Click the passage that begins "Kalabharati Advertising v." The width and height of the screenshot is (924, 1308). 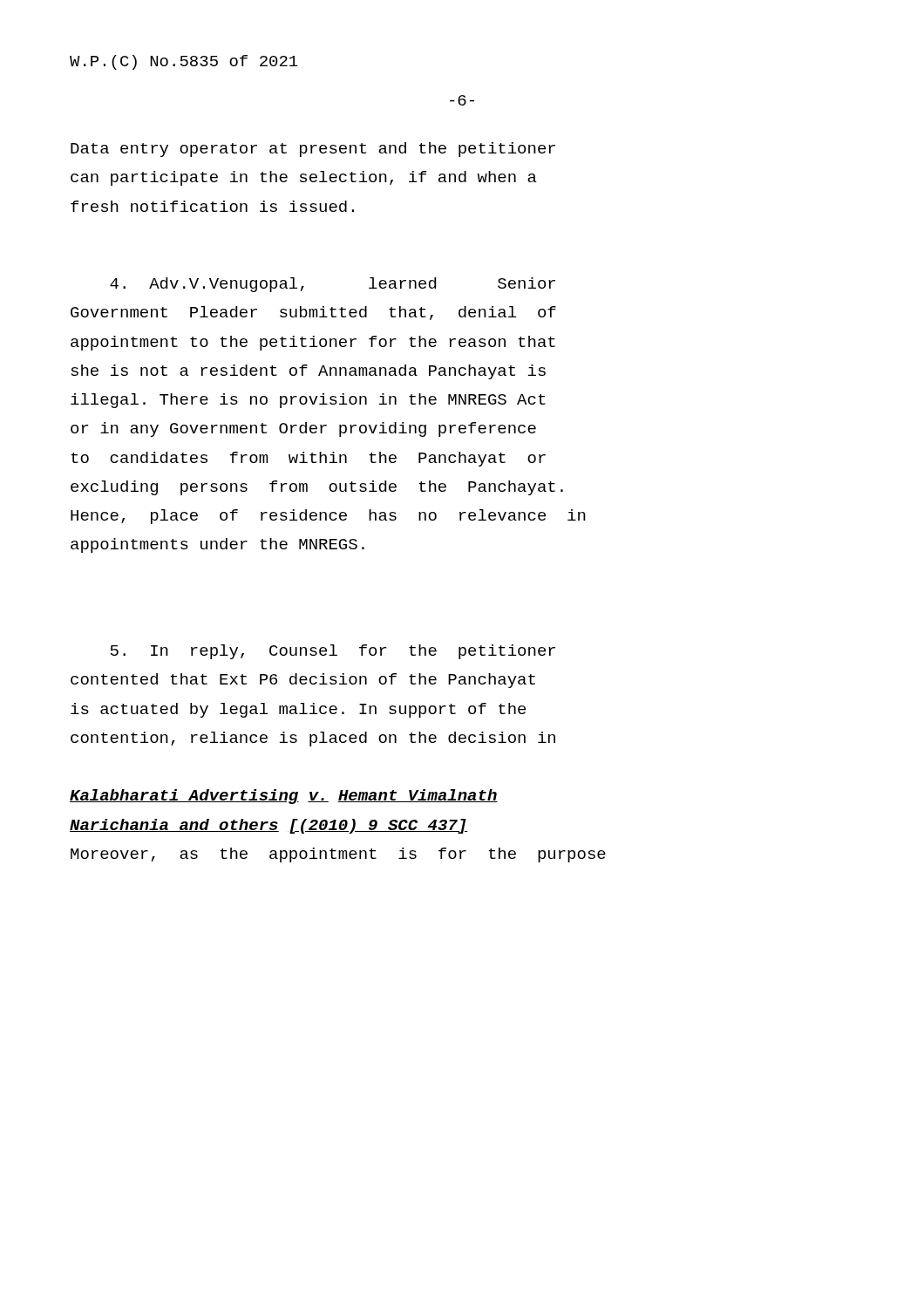283,811
